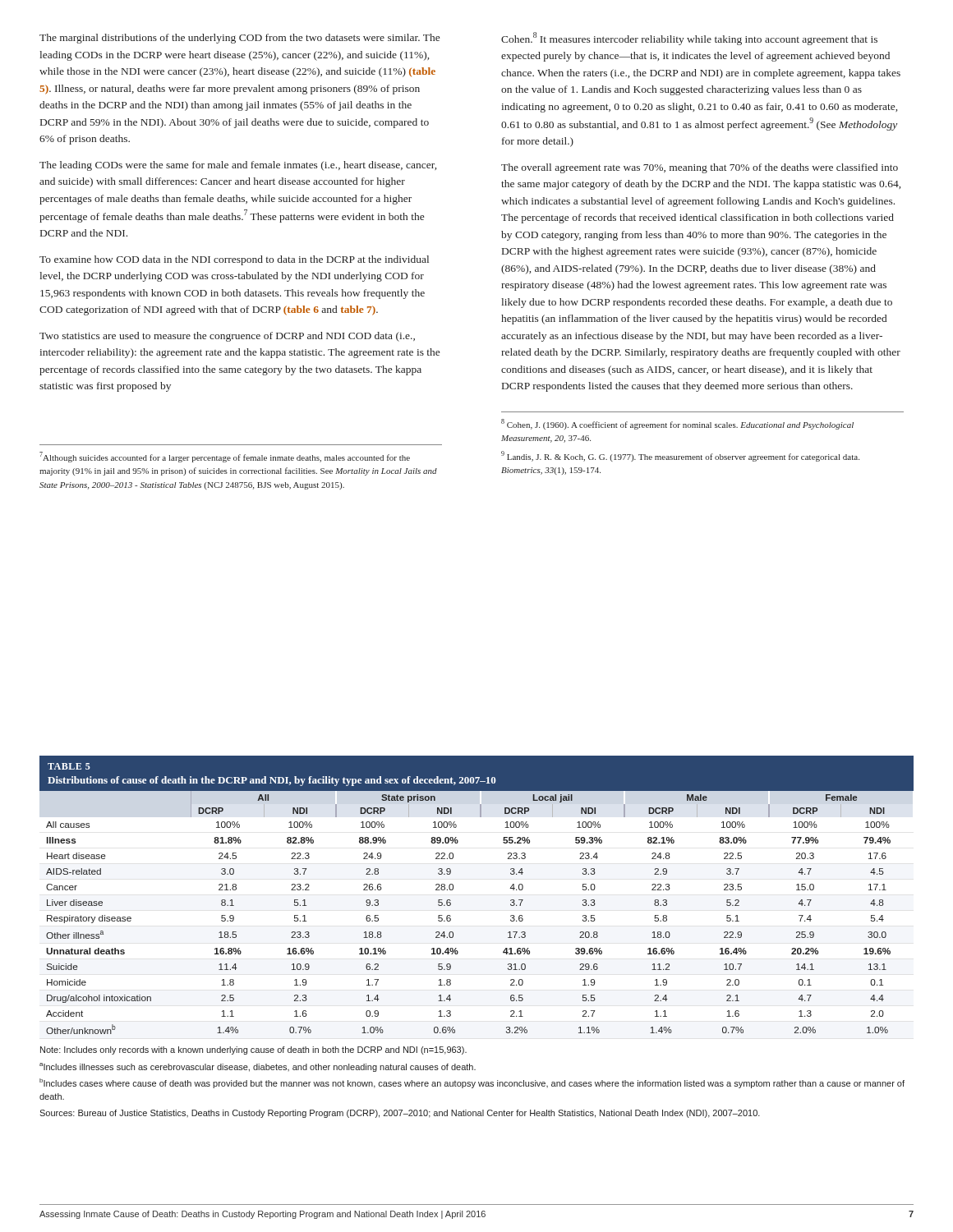This screenshot has width=953, height=1232.
Task: Find the passage starting "Cohen.8 It measures"
Action: (702, 90)
